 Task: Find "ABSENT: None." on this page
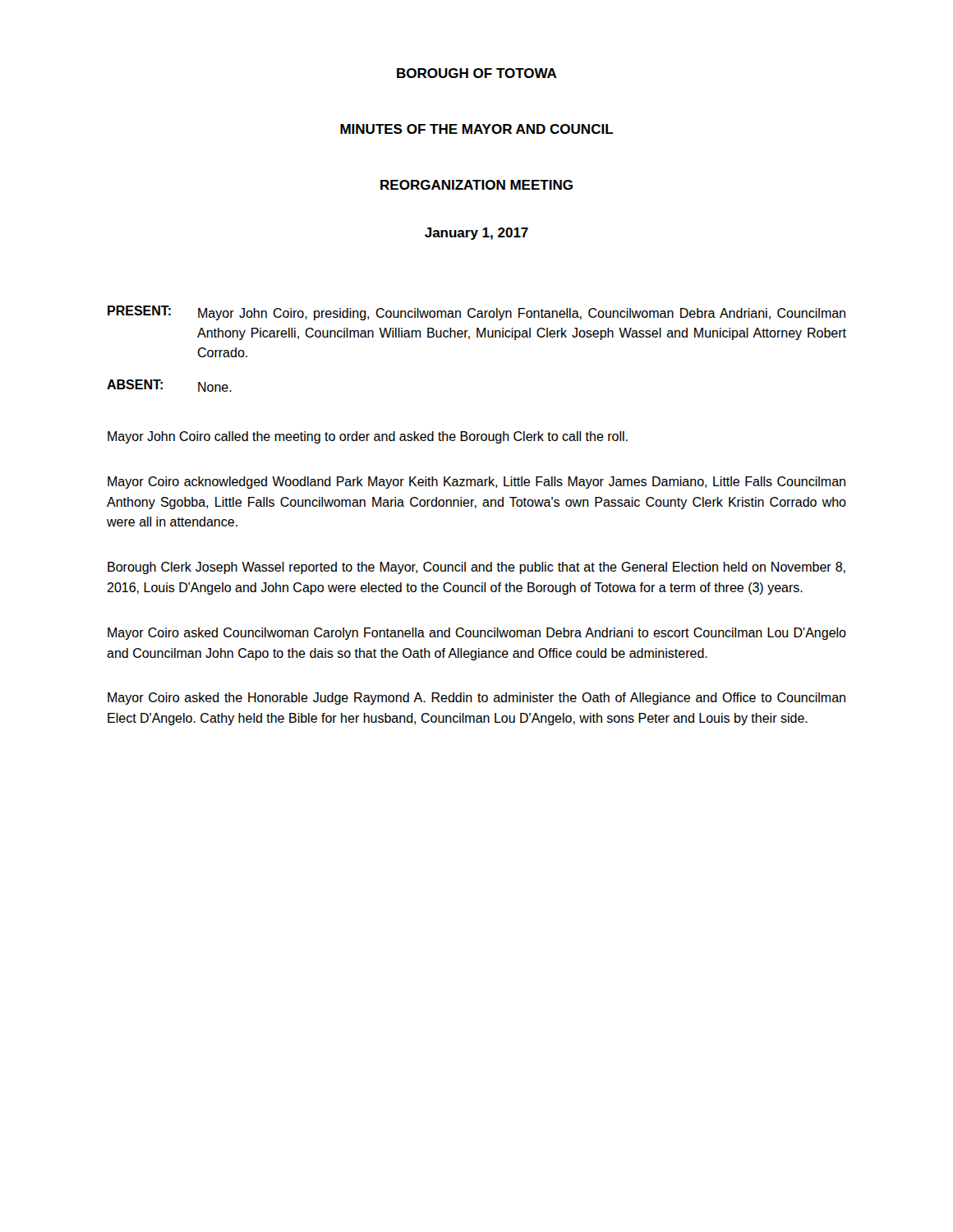click(170, 388)
